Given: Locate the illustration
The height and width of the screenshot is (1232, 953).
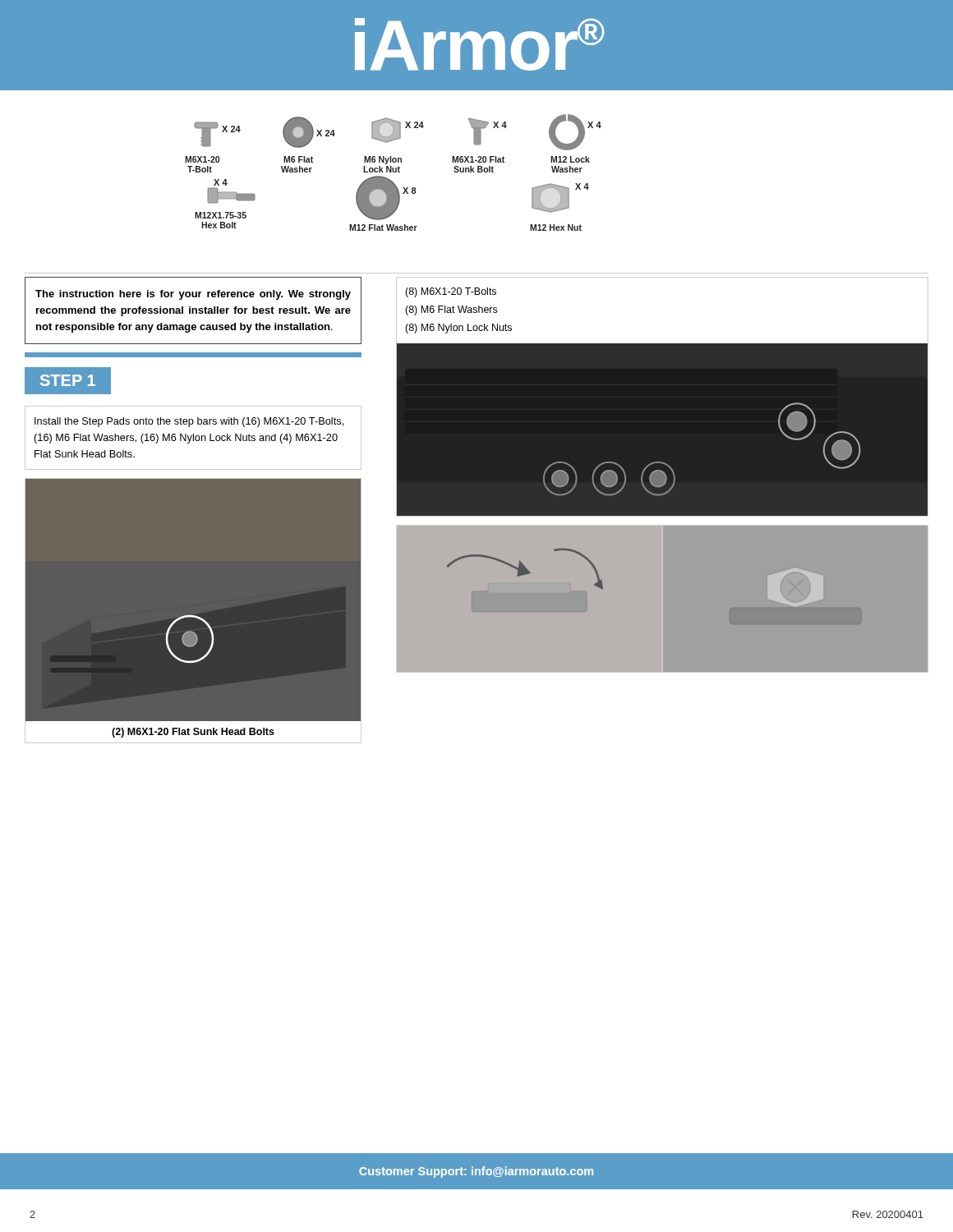Looking at the screenshot, I should pos(476,181).
